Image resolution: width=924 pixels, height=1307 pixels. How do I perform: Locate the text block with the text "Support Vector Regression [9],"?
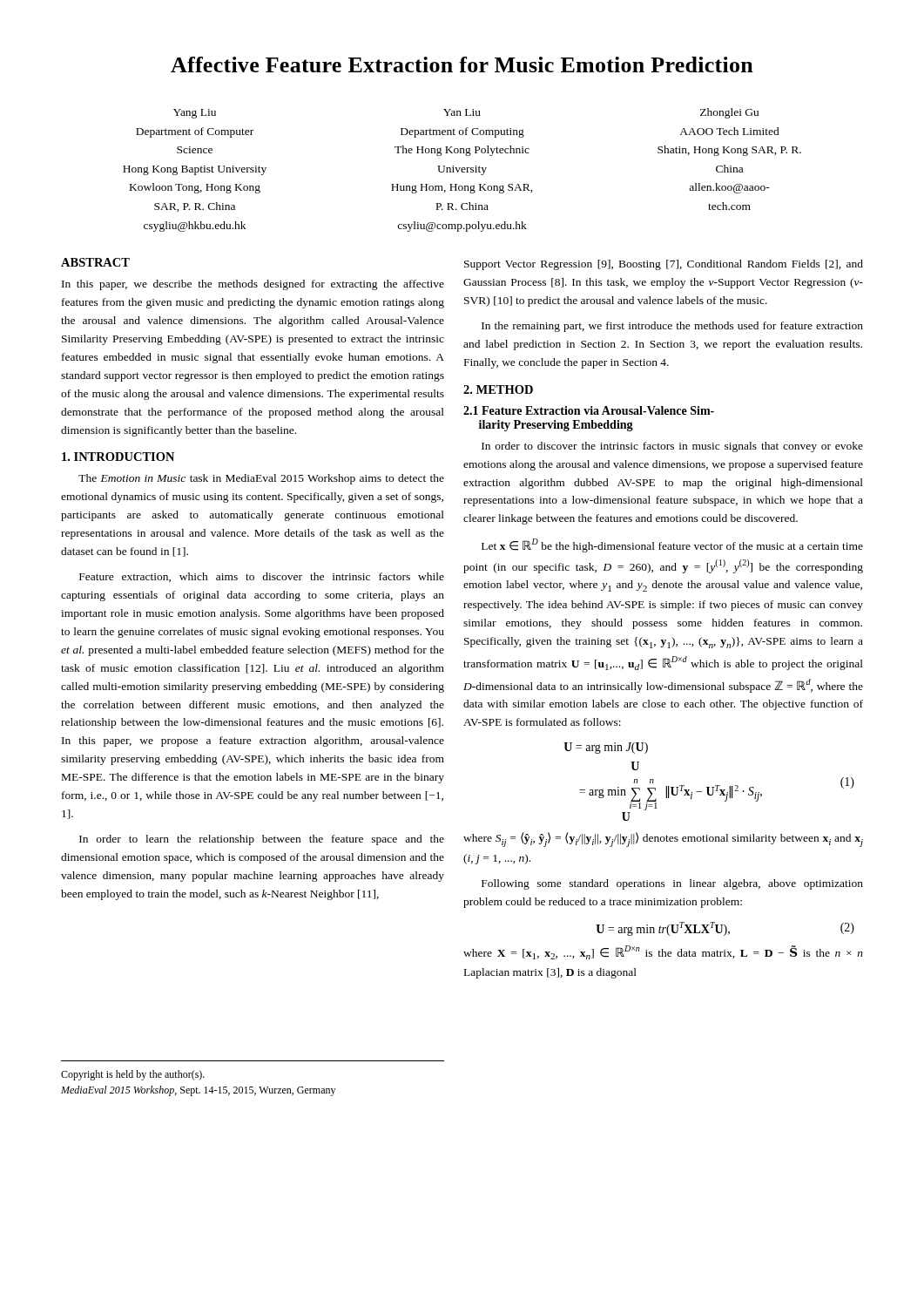[663, 314]
